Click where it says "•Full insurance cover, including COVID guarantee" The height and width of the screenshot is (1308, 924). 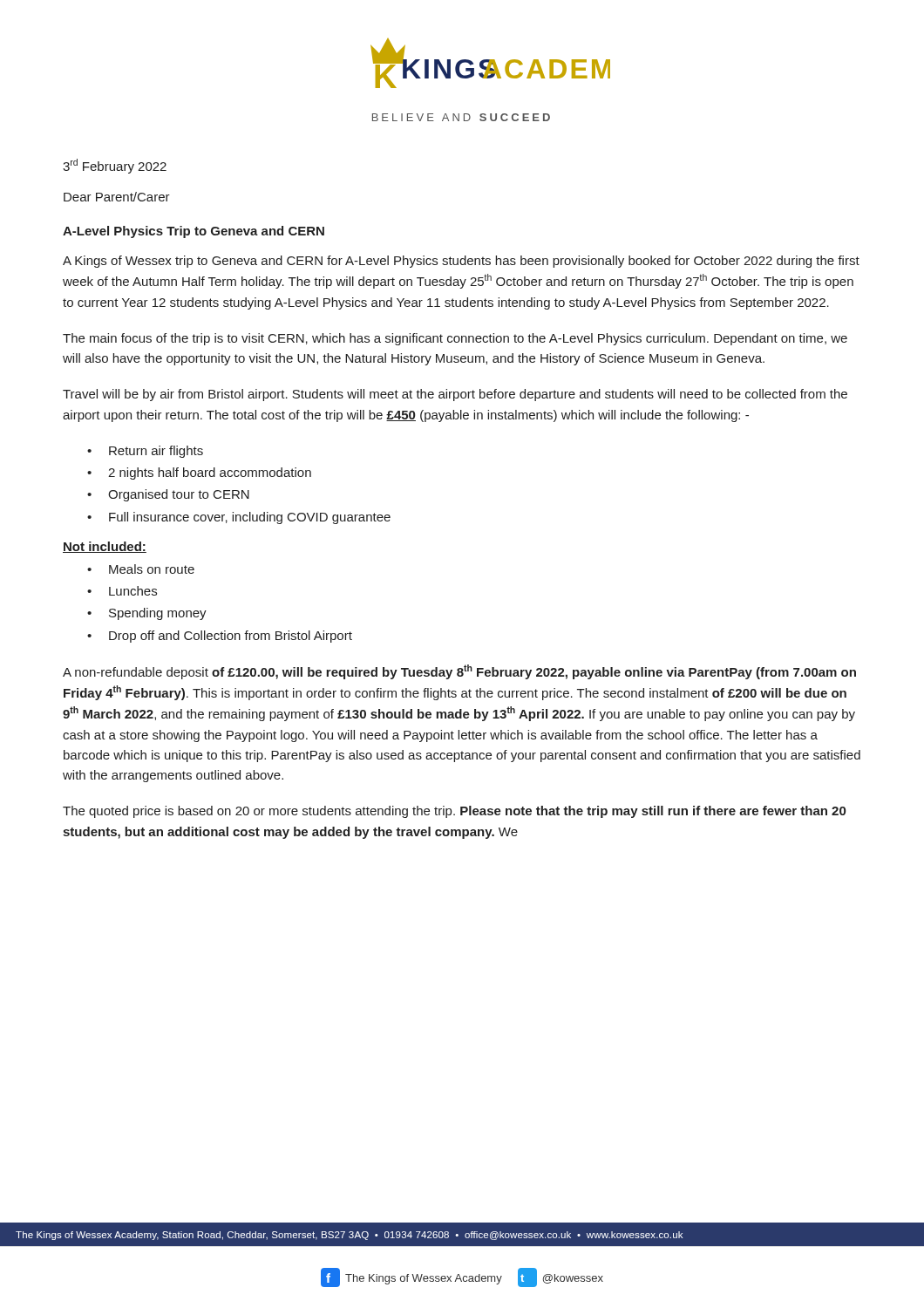(x=239, y=516)
